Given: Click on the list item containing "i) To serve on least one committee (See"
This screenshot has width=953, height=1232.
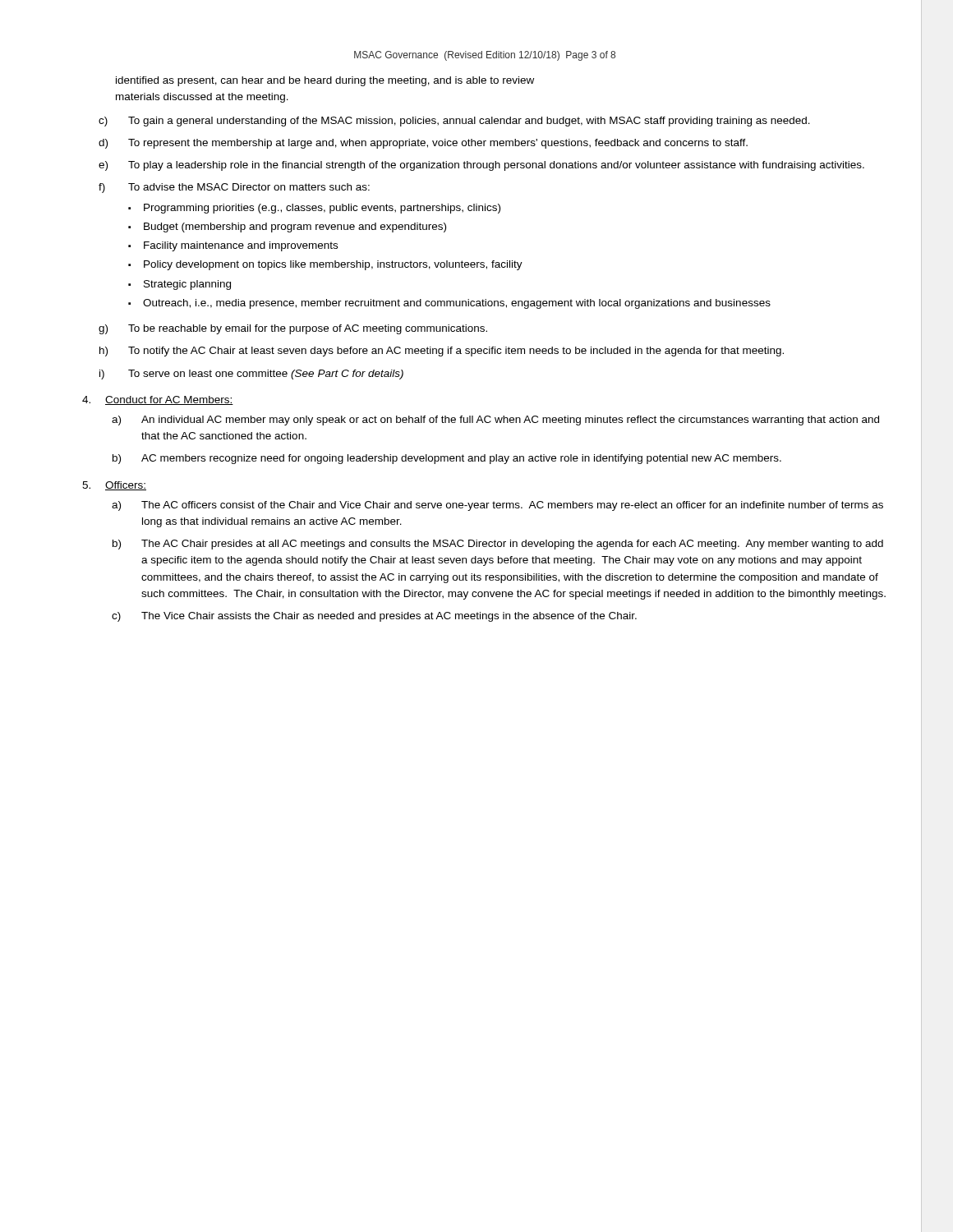Looking at the screenshot, I should pyautogui.click(x=251, y=375).
